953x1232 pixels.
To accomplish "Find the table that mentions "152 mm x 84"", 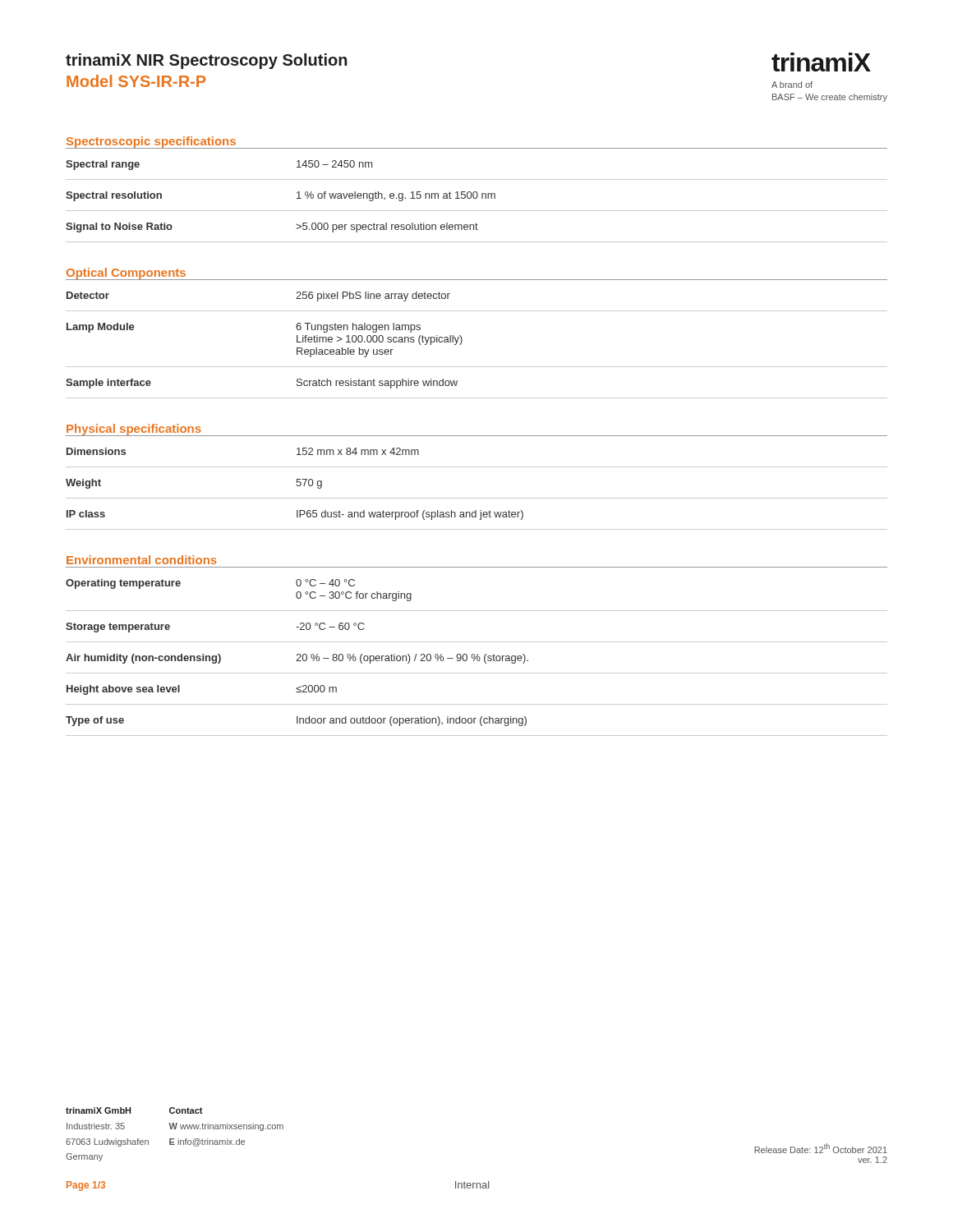I will point(476,482).
